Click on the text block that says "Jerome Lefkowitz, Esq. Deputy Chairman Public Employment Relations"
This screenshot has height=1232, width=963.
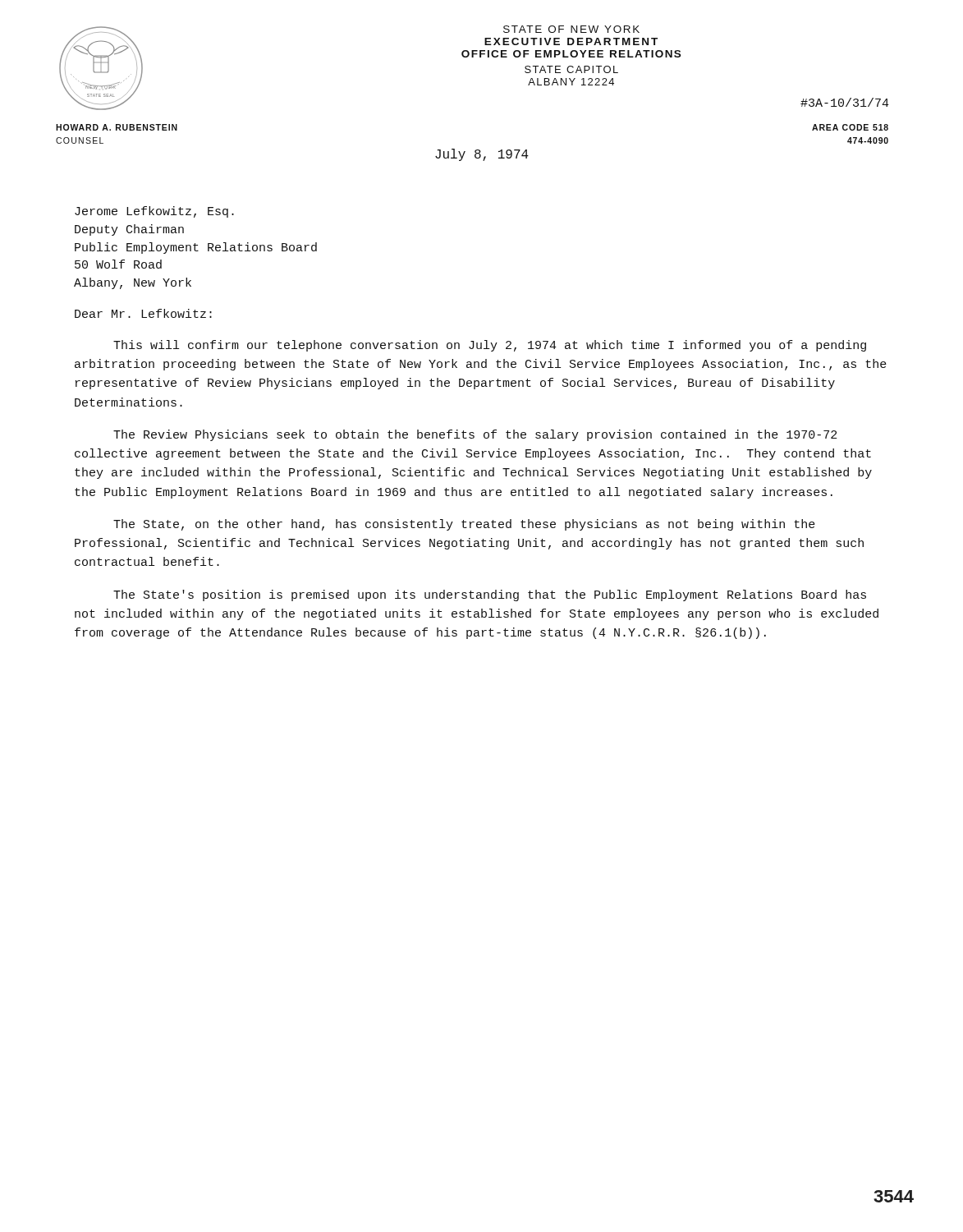(196, 248)
